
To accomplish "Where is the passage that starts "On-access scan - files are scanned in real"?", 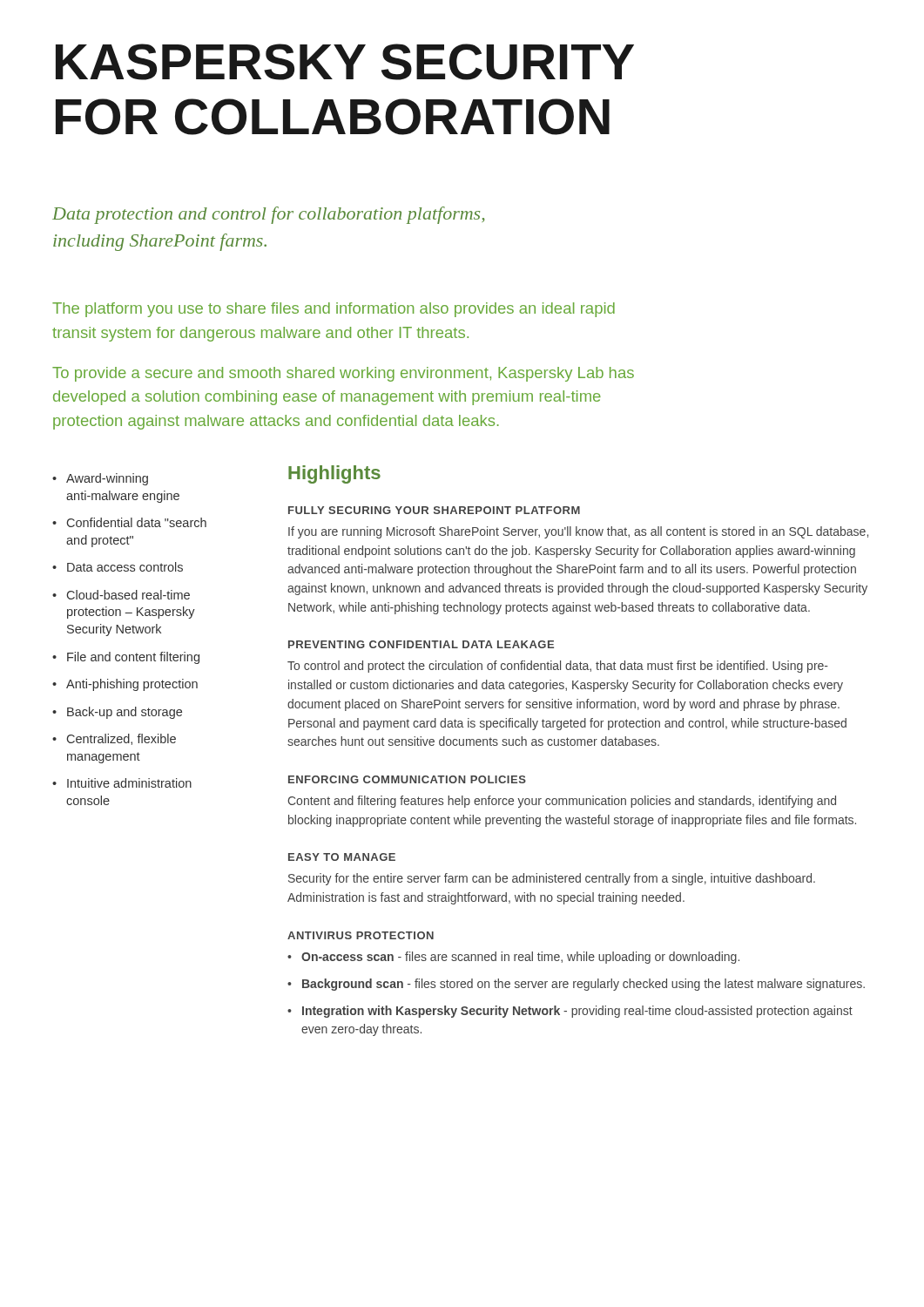I will point(521,956).
